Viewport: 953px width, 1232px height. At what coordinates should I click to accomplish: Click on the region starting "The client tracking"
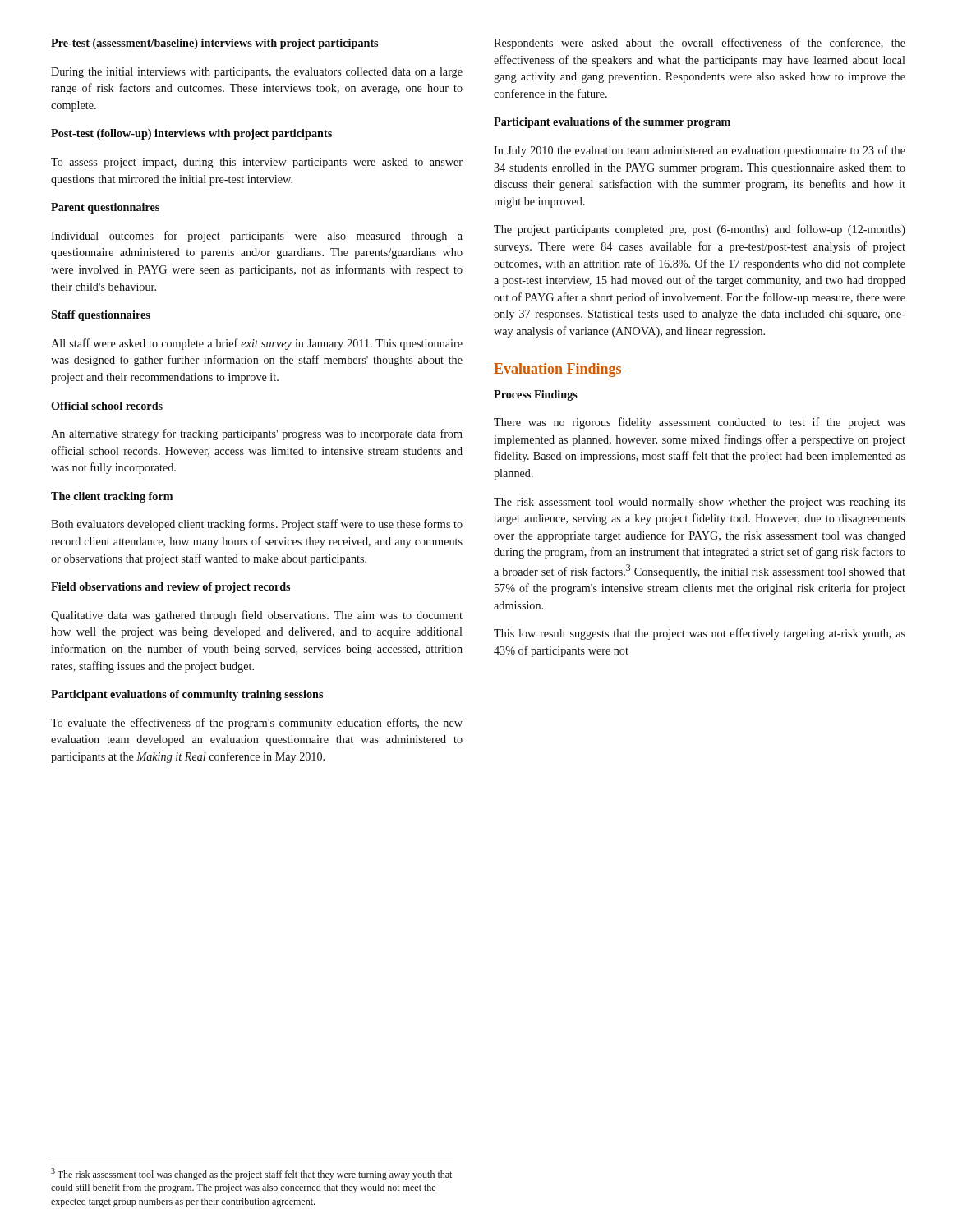point(112,497)
